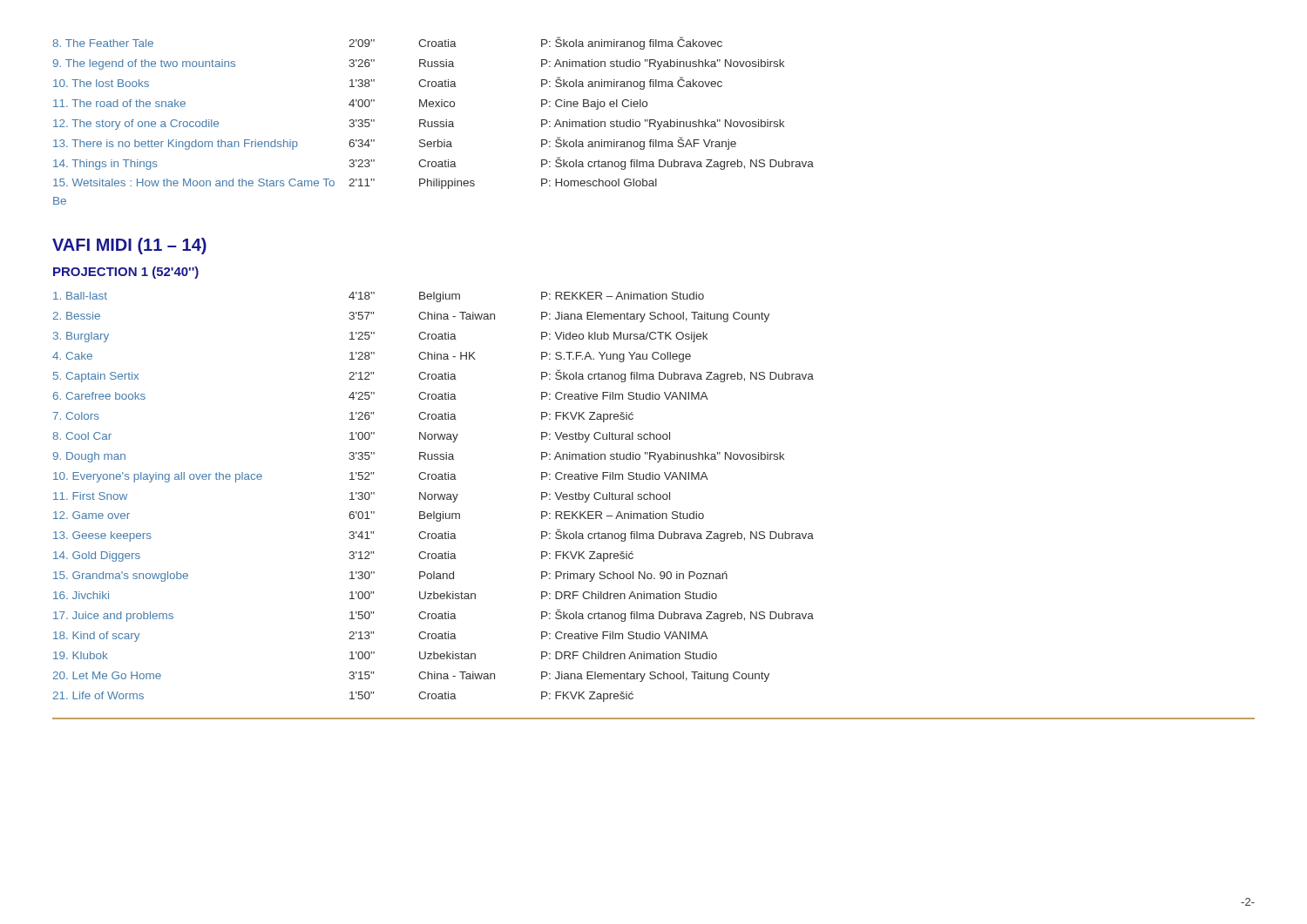Click on the block starting "19. Klubok 1'00'' Uzbekistan P:"

654,656
